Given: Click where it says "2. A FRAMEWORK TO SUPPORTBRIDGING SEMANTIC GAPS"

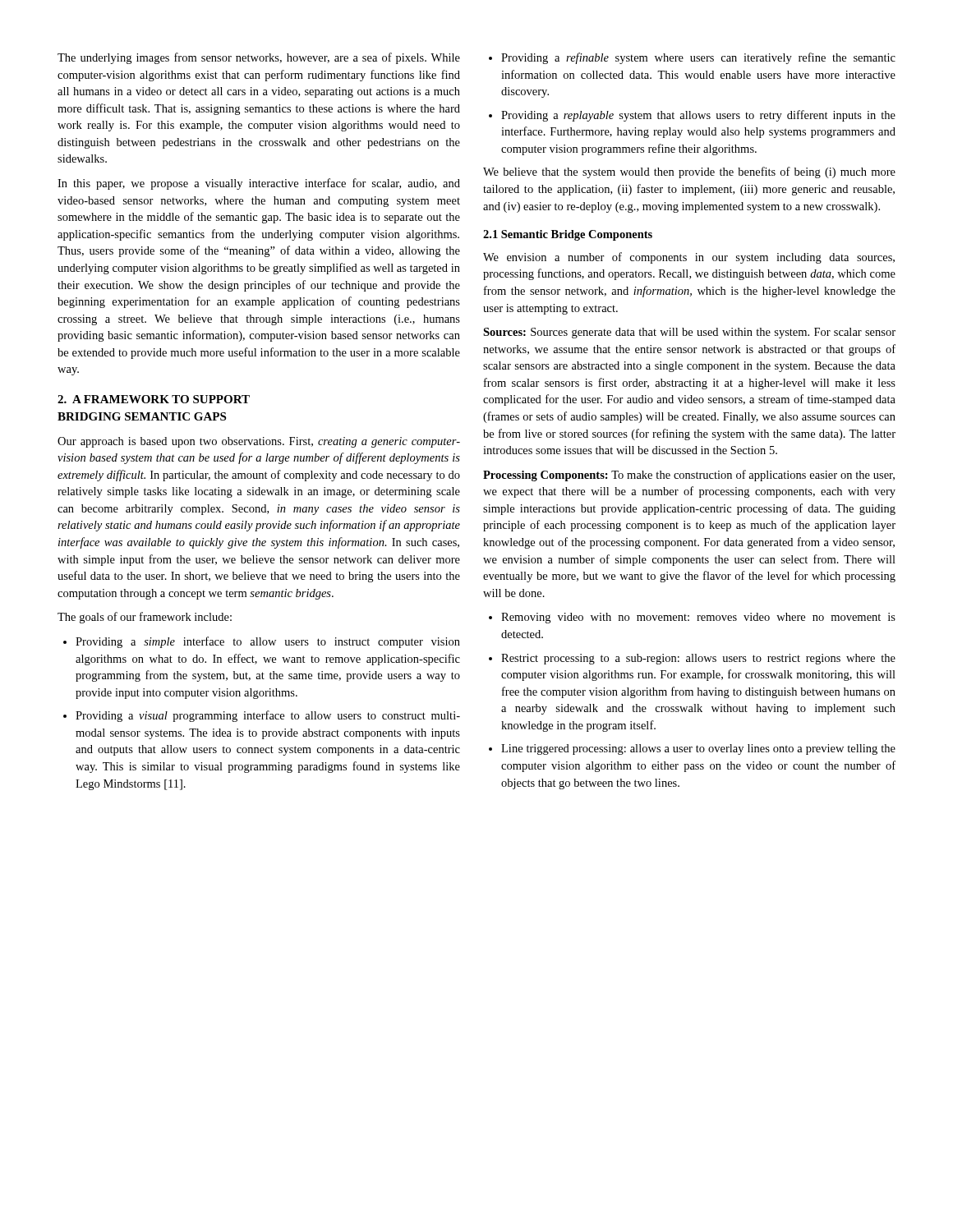Looking at the screenshot, I should pyautogui.click(x=154, y=408).
